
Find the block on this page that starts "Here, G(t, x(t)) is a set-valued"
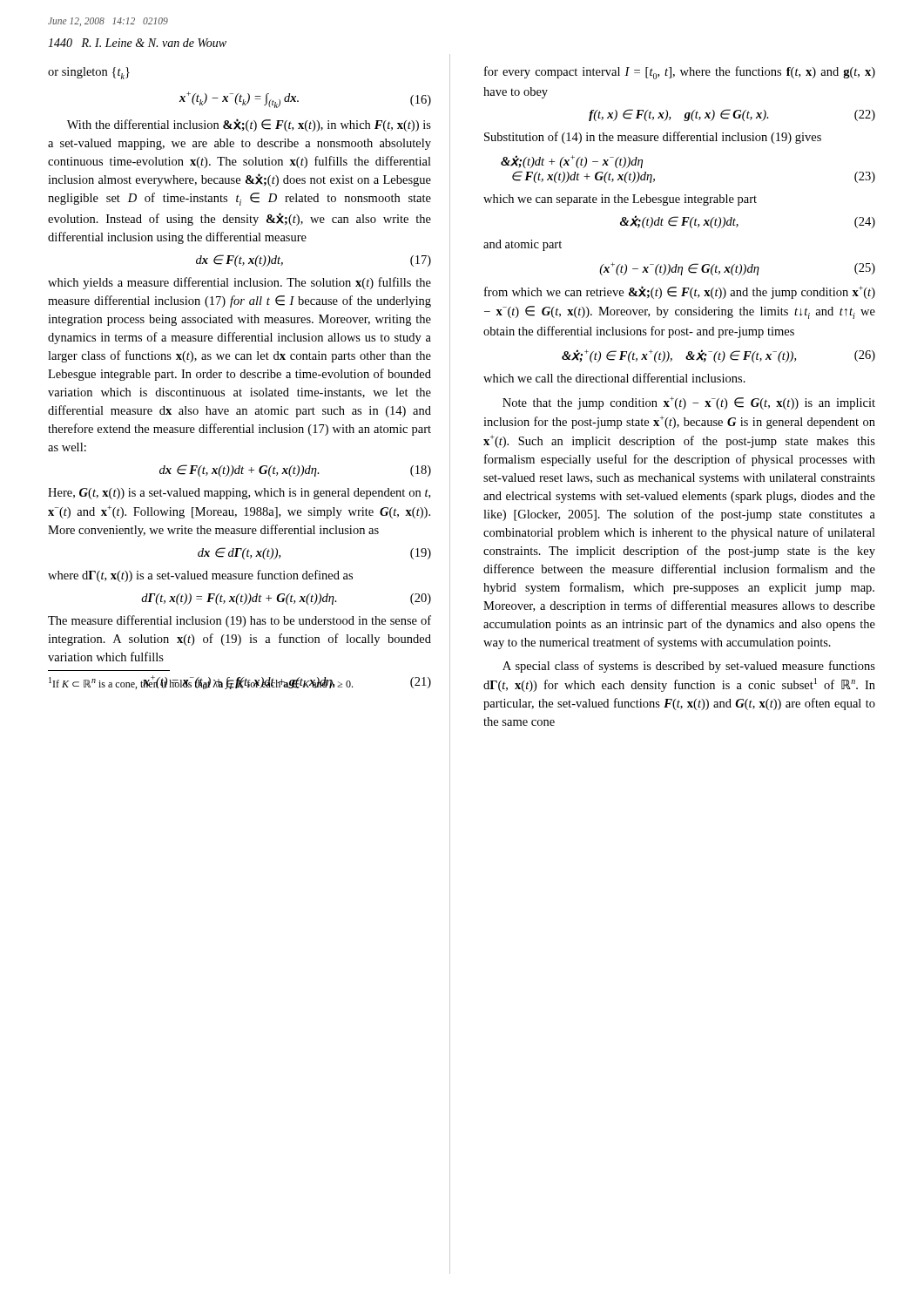(239, 511)
